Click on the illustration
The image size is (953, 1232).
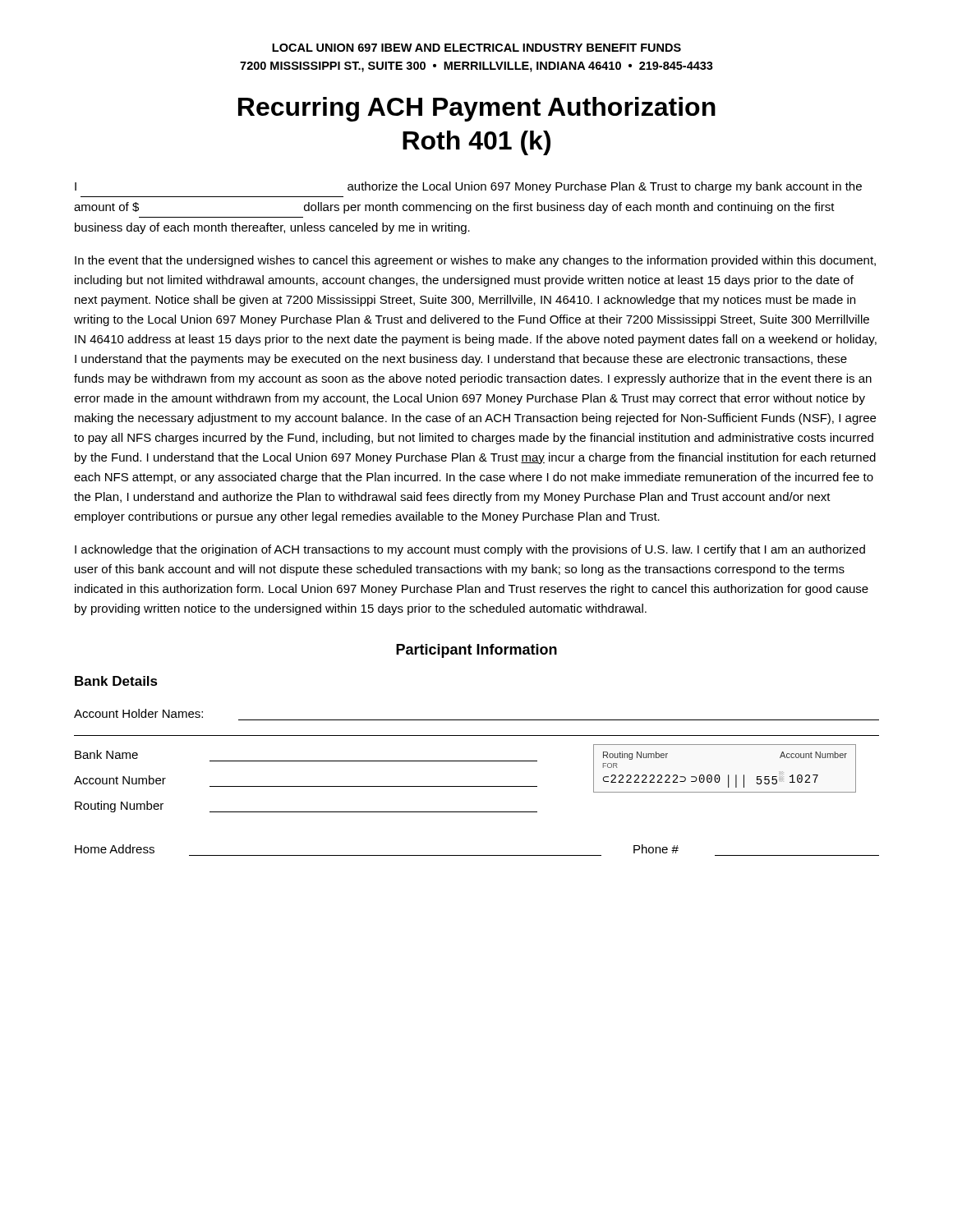point(725,768)
